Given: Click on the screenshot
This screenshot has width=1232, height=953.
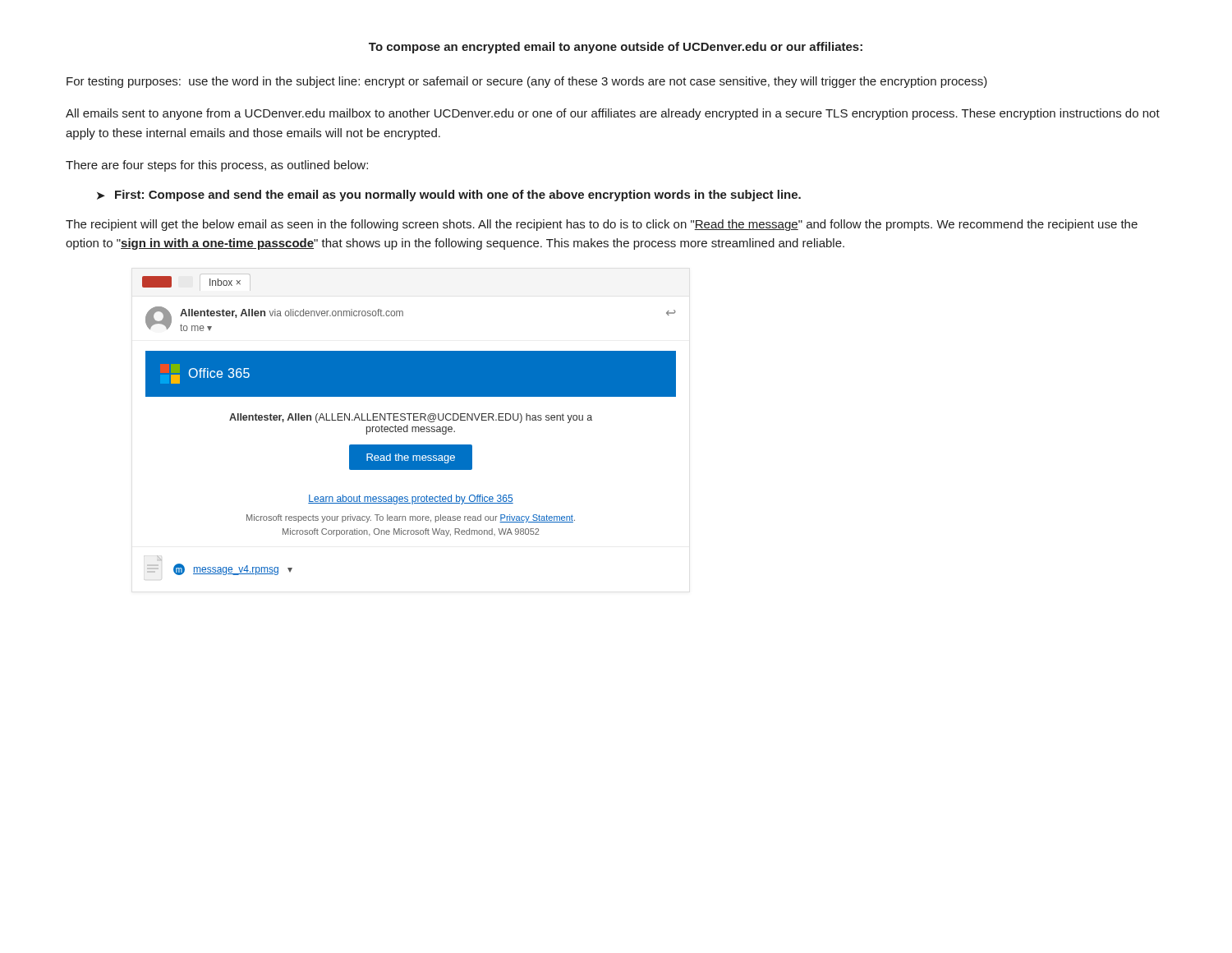Looking at the screenshot, I should (411, 430).
